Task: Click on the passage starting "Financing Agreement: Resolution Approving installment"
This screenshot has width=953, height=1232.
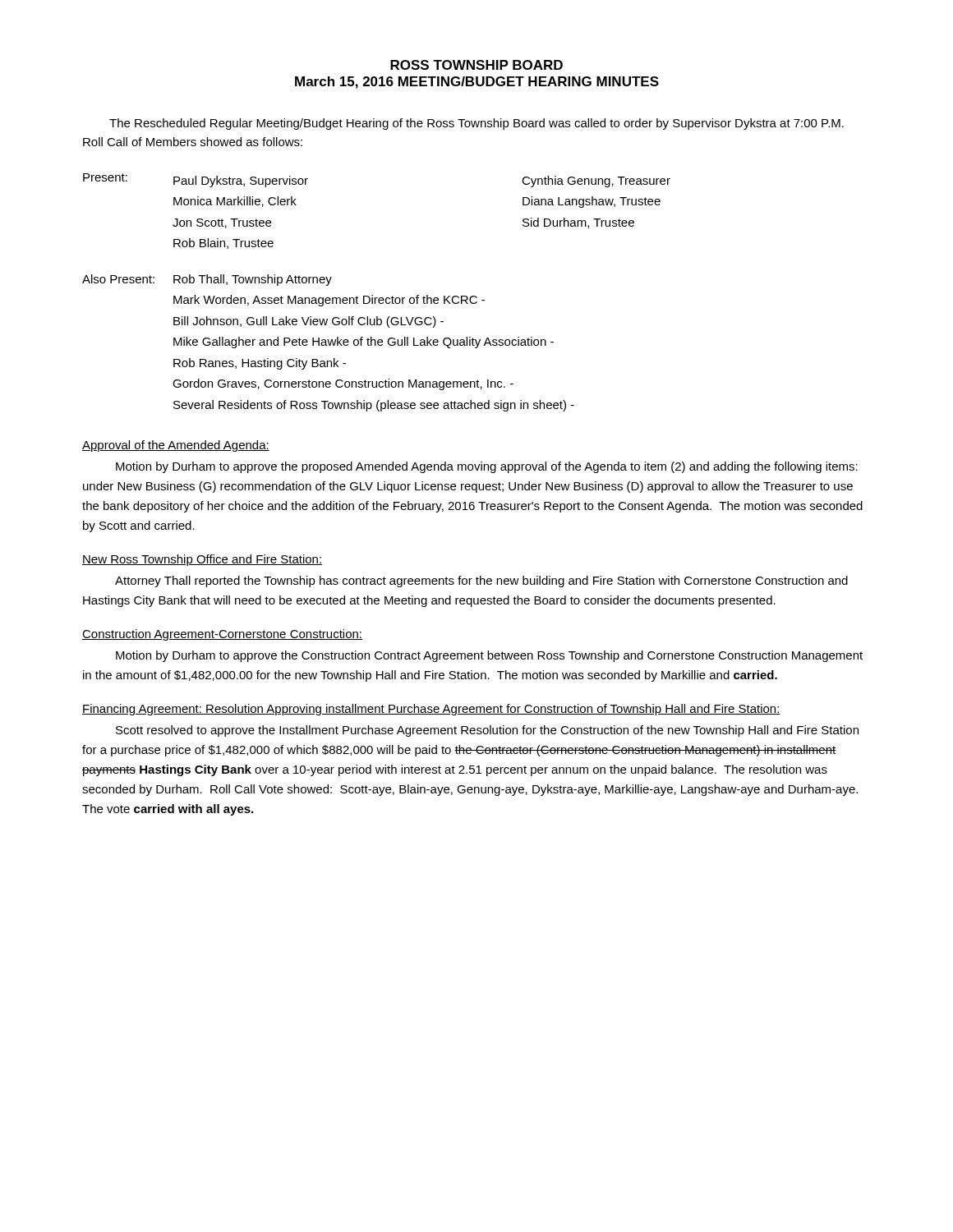Action: (x=431, y=708)
